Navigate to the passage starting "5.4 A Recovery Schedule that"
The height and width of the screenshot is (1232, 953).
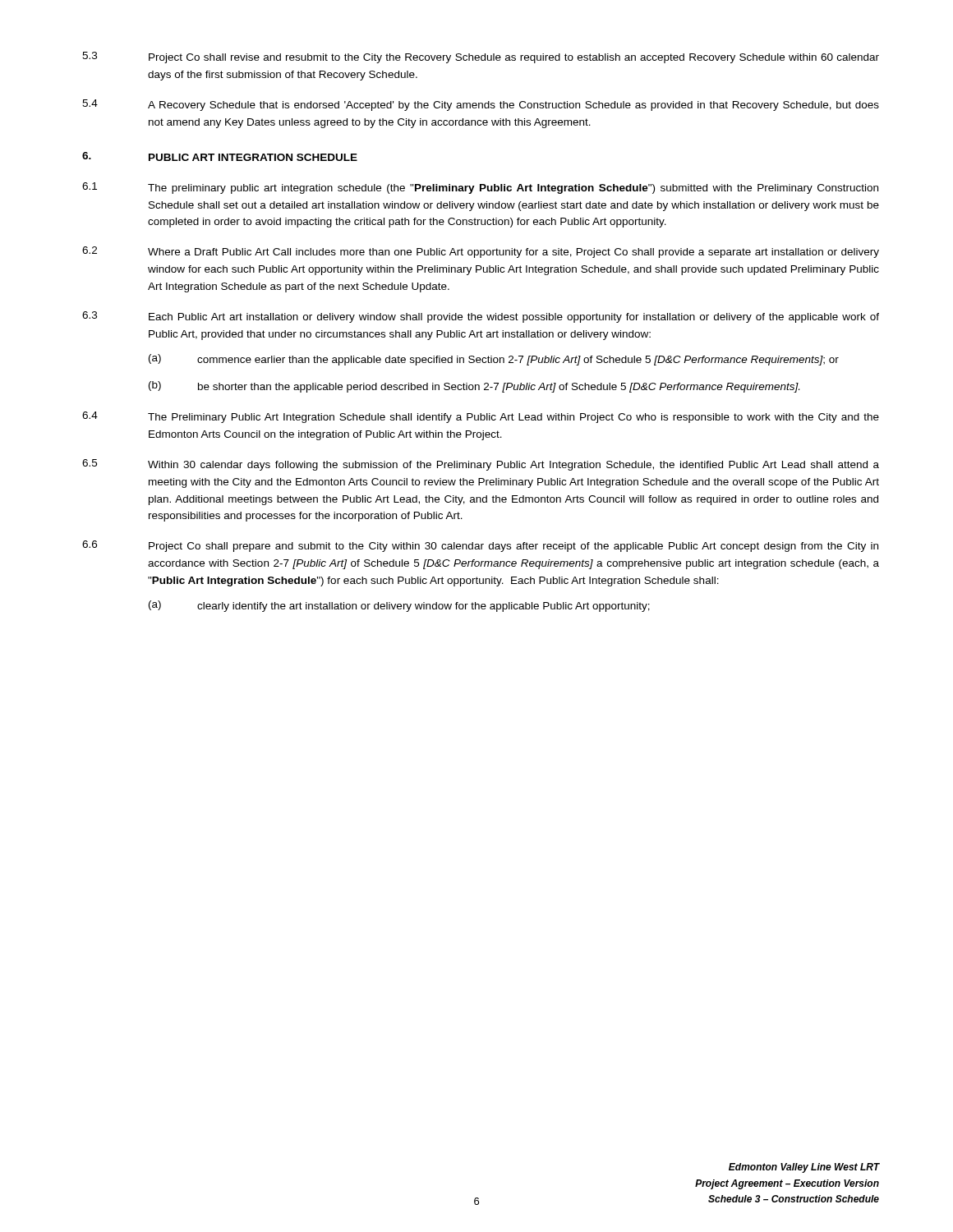click(481, 114)
